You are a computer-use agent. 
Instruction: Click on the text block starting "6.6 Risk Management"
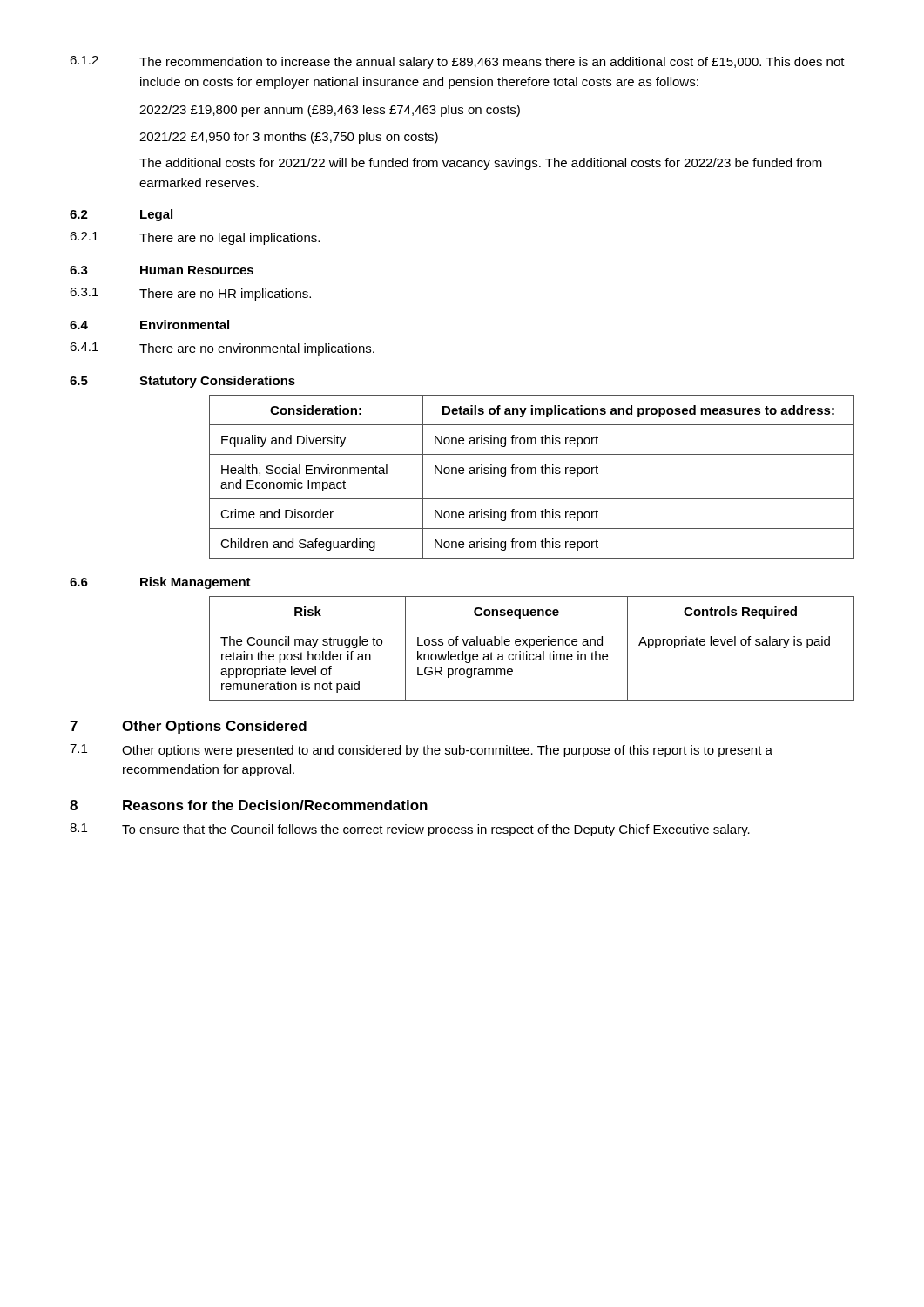[160, 581]
